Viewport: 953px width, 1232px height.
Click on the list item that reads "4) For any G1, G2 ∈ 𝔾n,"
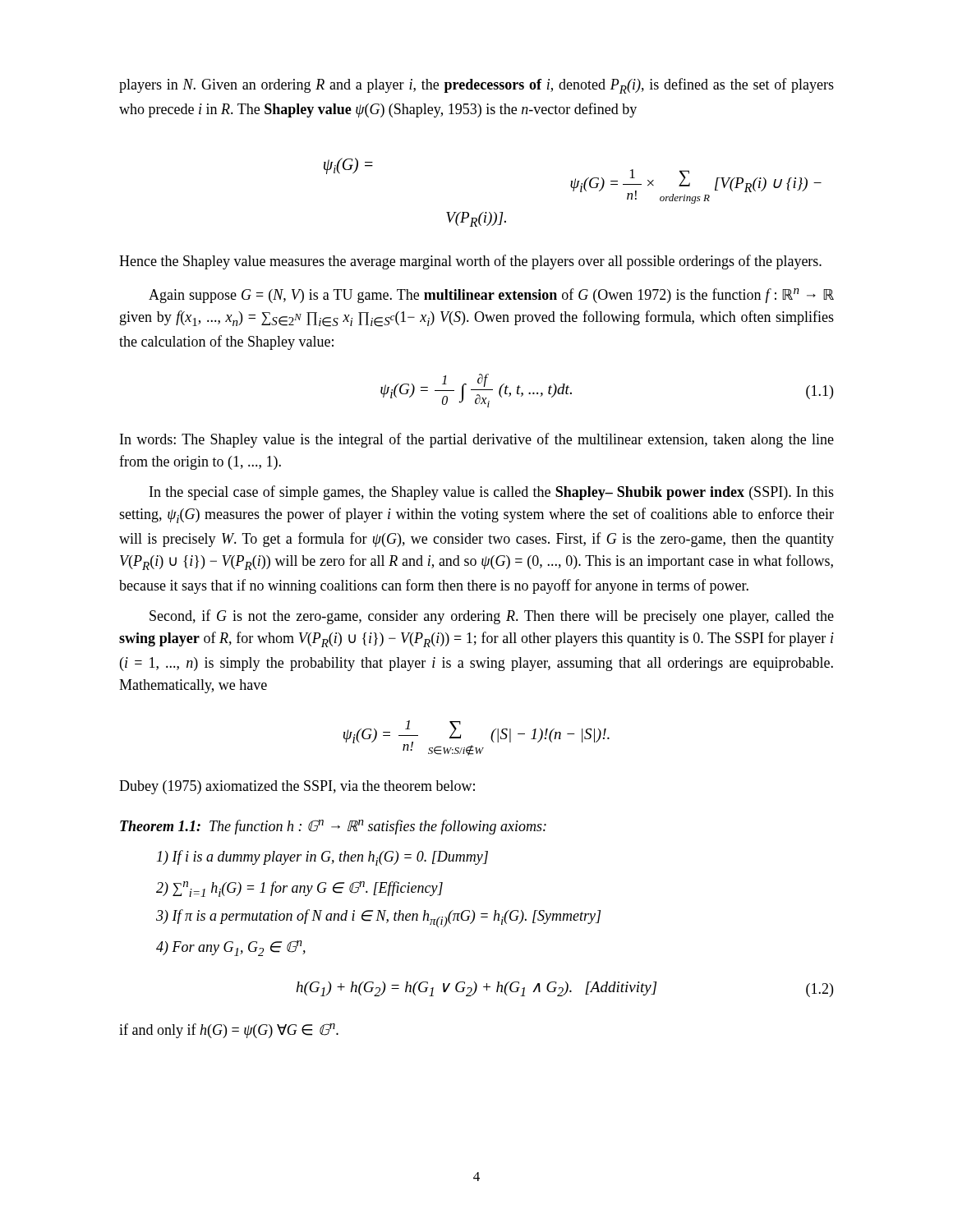point(231,948)
